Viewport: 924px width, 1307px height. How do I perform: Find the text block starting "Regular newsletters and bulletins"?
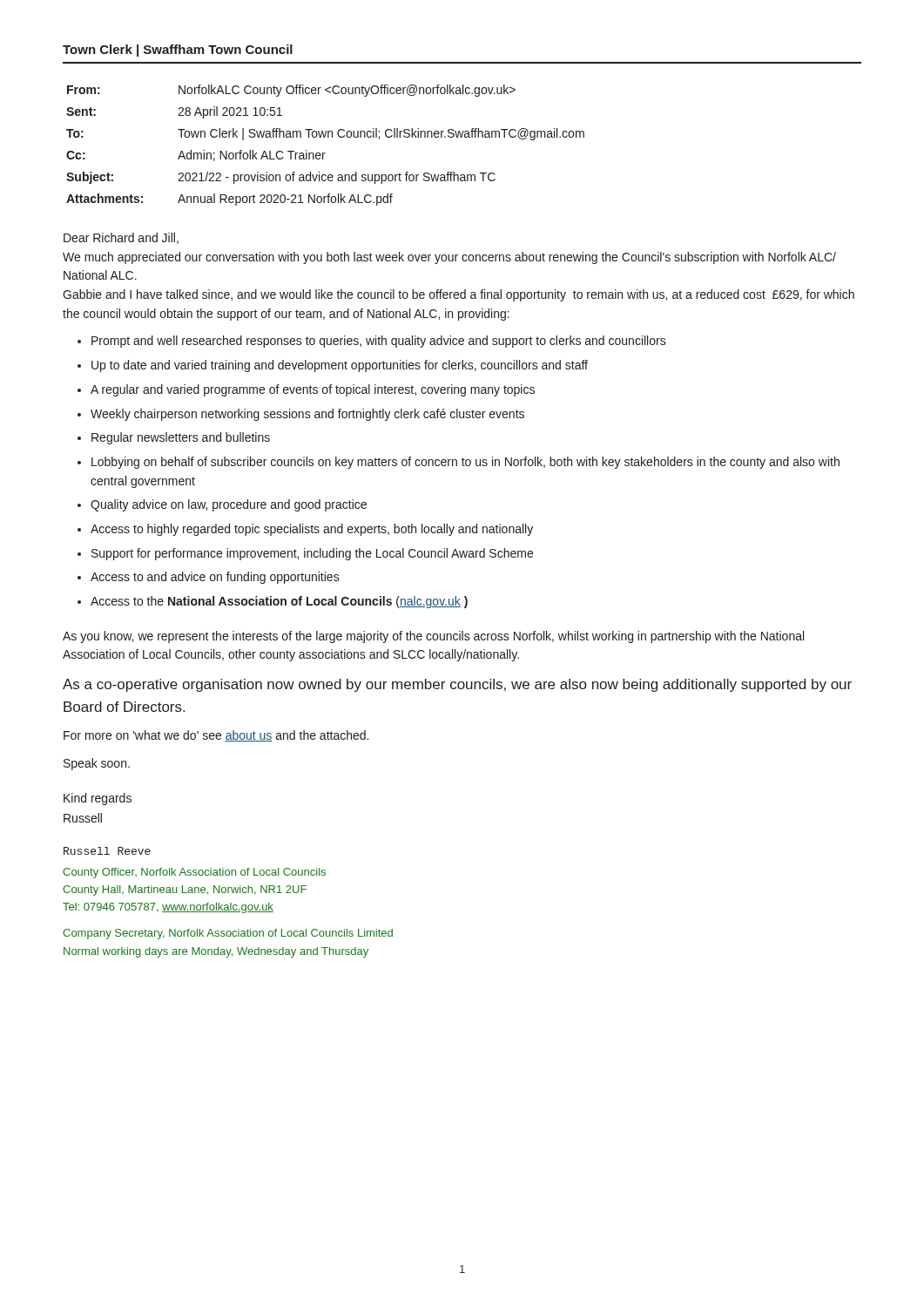click(x=180, y=438)
